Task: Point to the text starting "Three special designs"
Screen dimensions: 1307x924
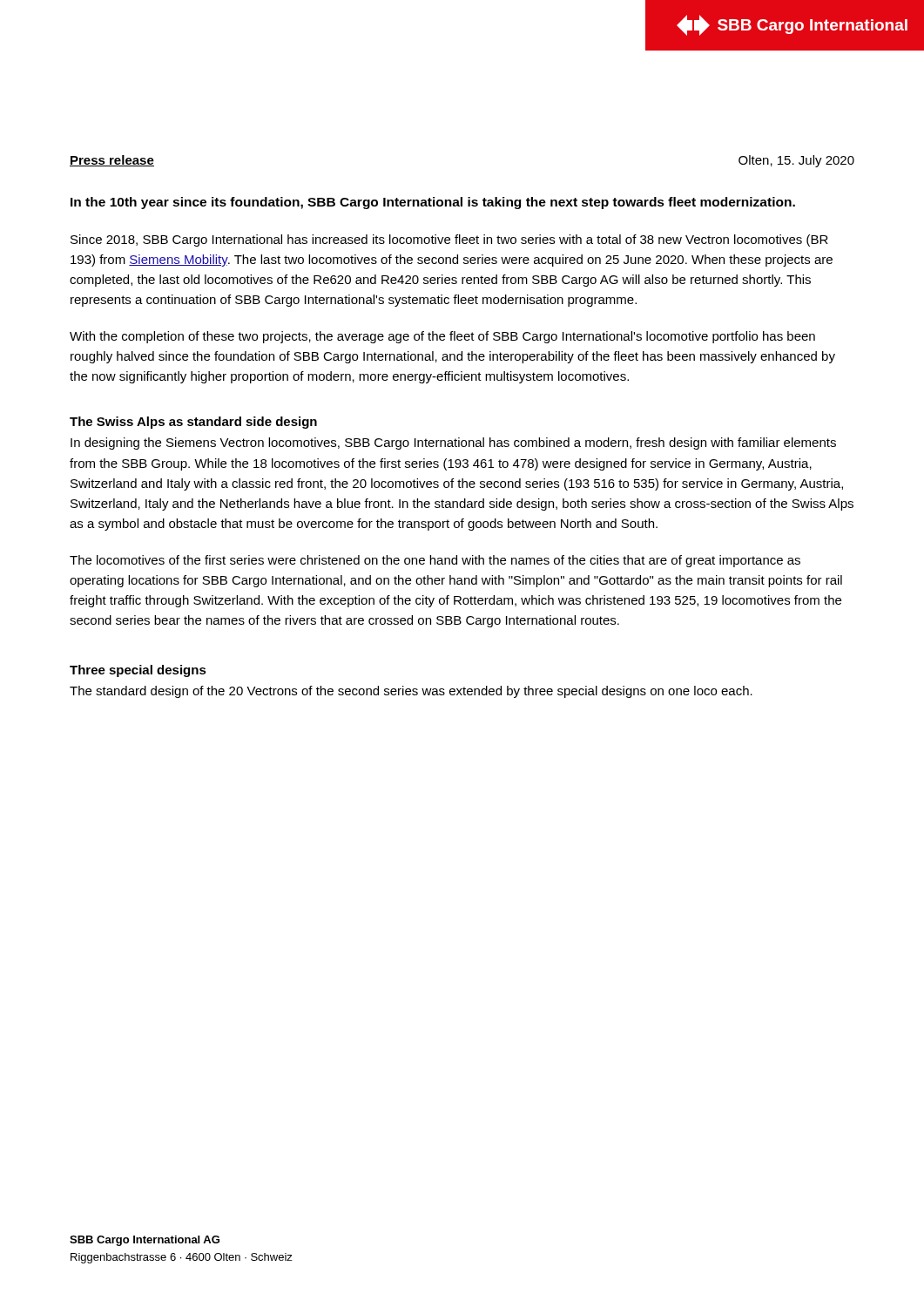Action: [138, 669]
